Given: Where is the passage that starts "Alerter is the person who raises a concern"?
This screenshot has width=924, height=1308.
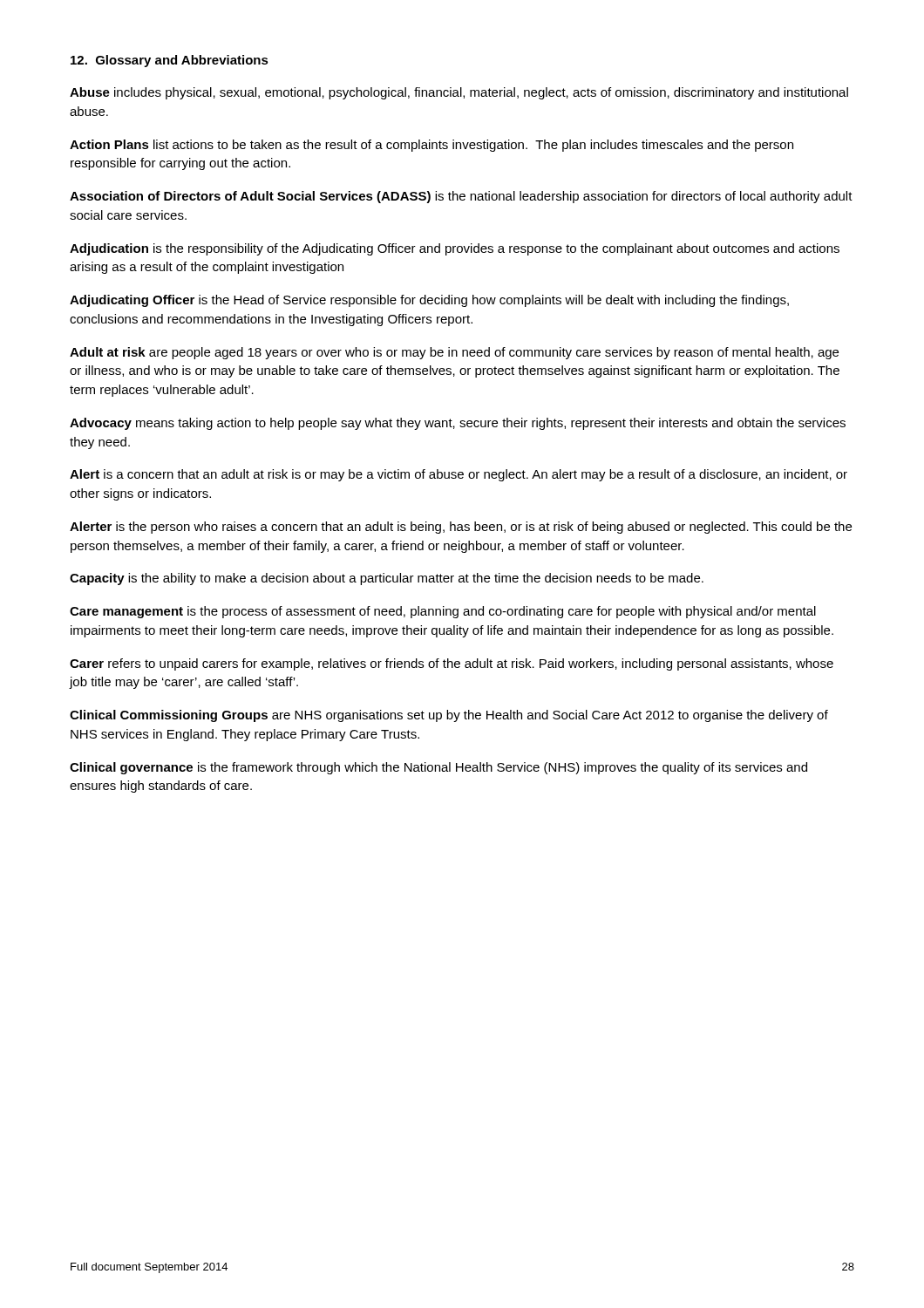Looking at the screenshot, I should pyautogui.click(x=461, y=535).
